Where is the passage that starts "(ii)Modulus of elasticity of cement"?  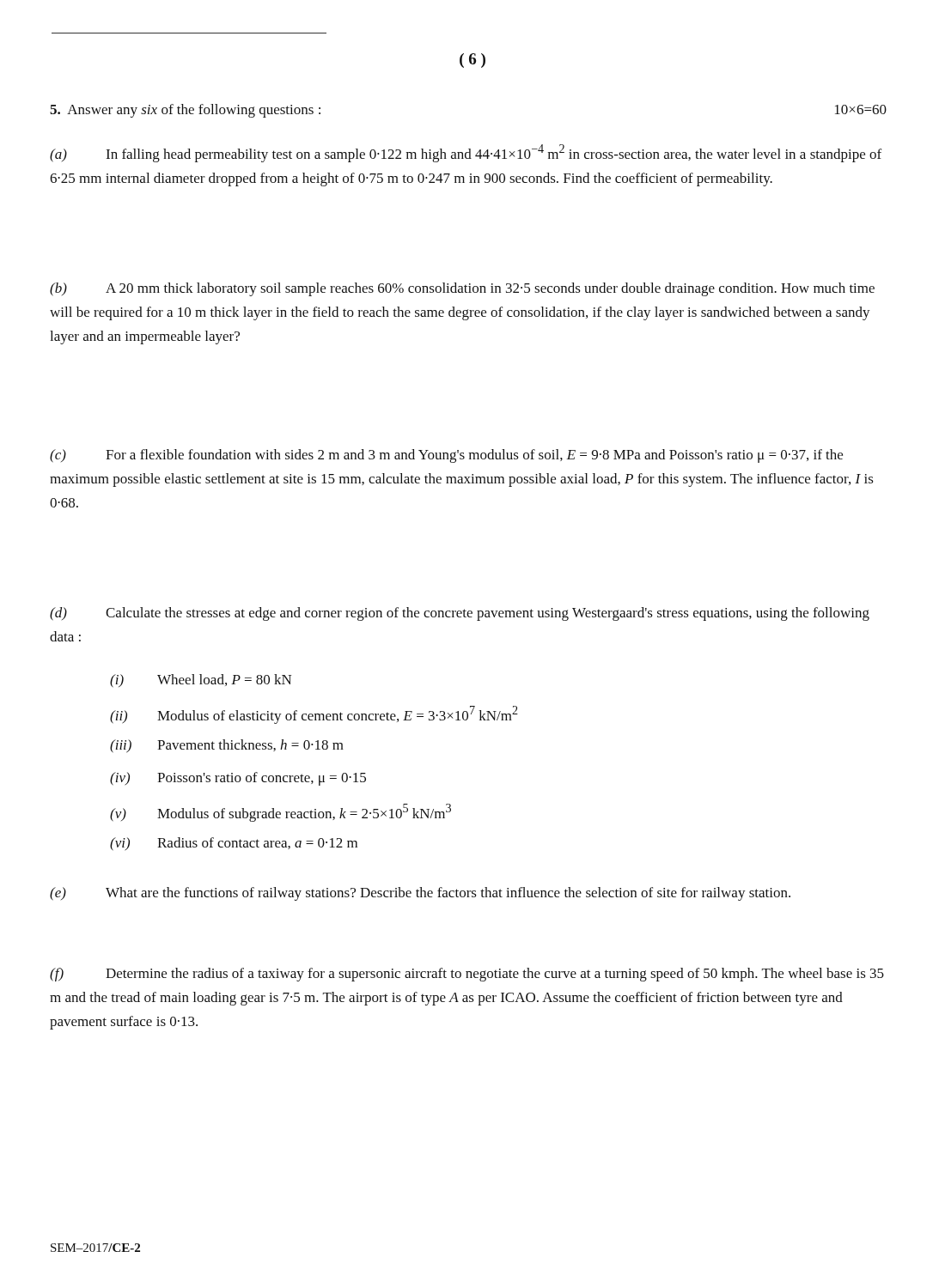point(314,716)
